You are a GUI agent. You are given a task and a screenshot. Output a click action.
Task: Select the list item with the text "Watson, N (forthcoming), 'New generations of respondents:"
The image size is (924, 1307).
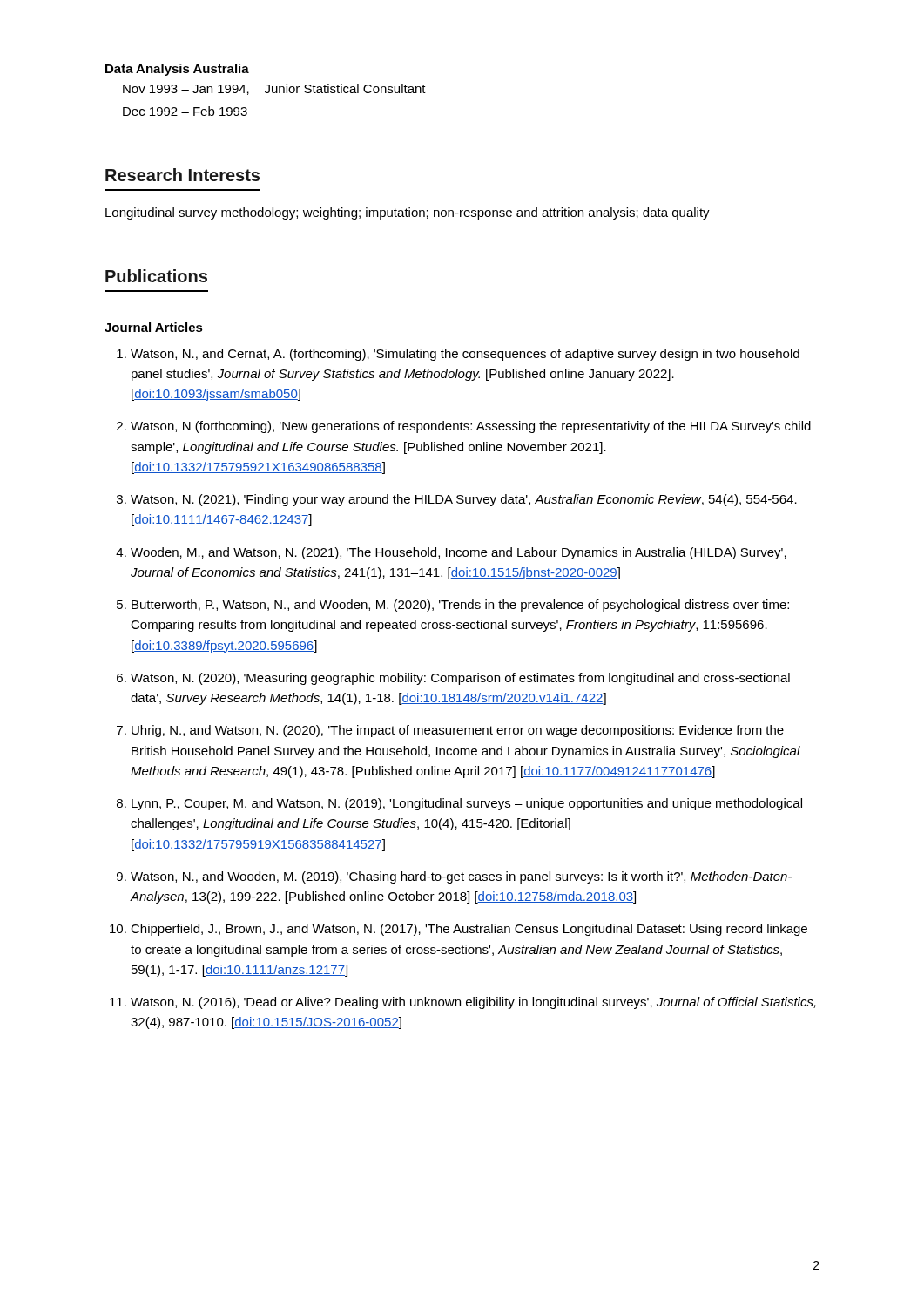pos(471,446)
